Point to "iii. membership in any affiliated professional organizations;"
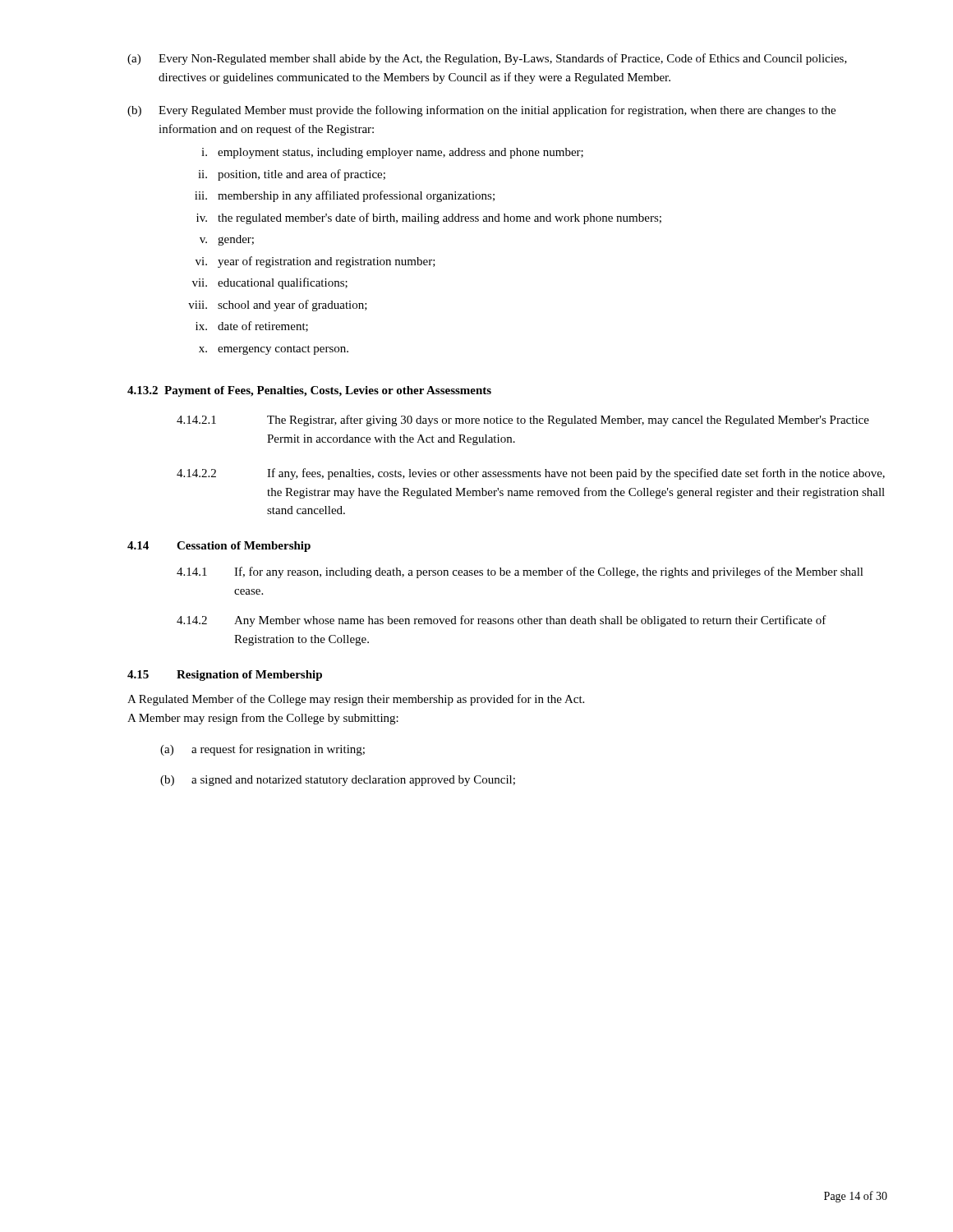This screenshot has height=1232, width=953. (x=345, y=196)
